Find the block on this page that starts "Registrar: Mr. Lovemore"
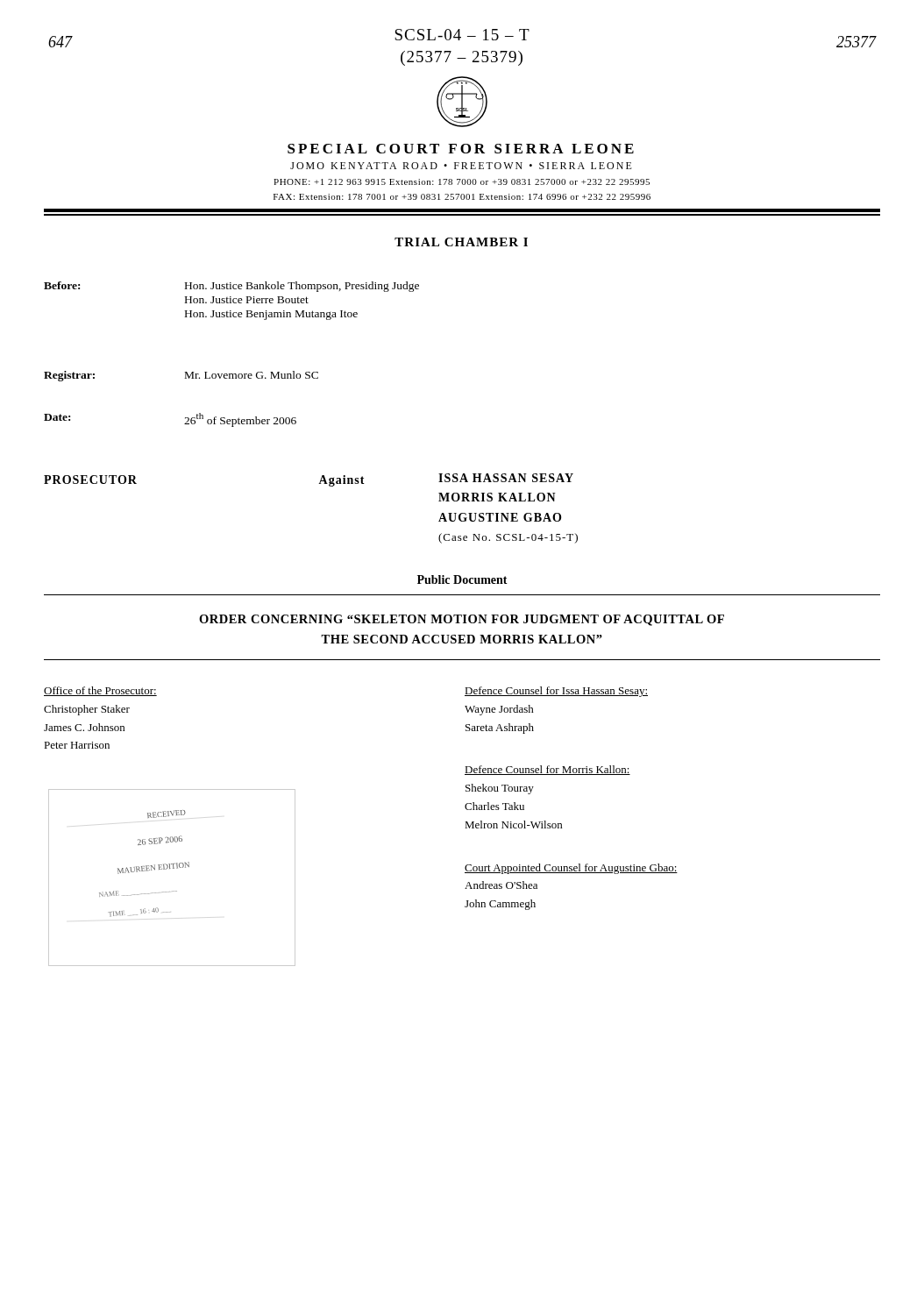The image size is (924, 1315). point(181,375)
